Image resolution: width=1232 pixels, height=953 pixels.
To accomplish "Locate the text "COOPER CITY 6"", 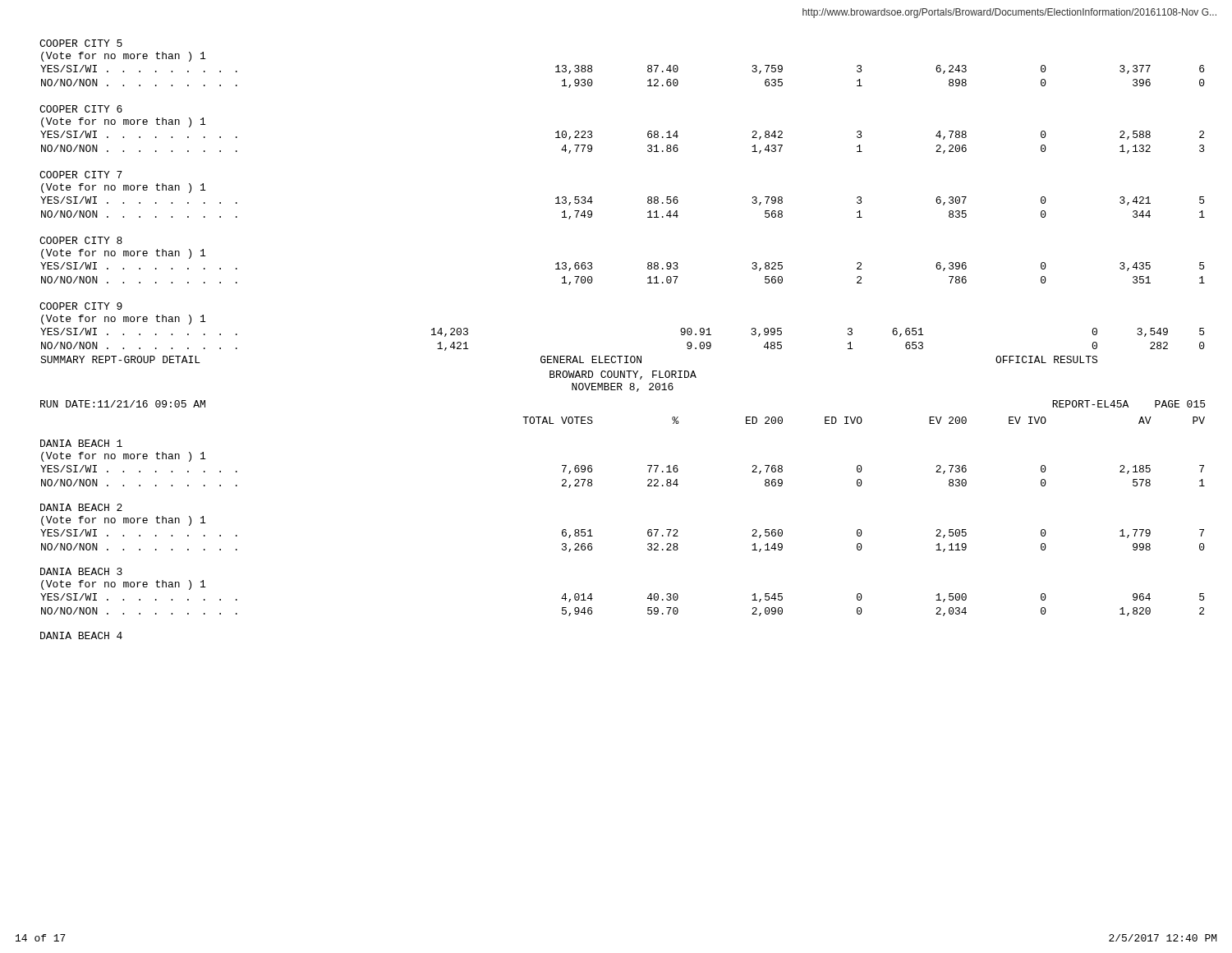I will pos(81,110).
